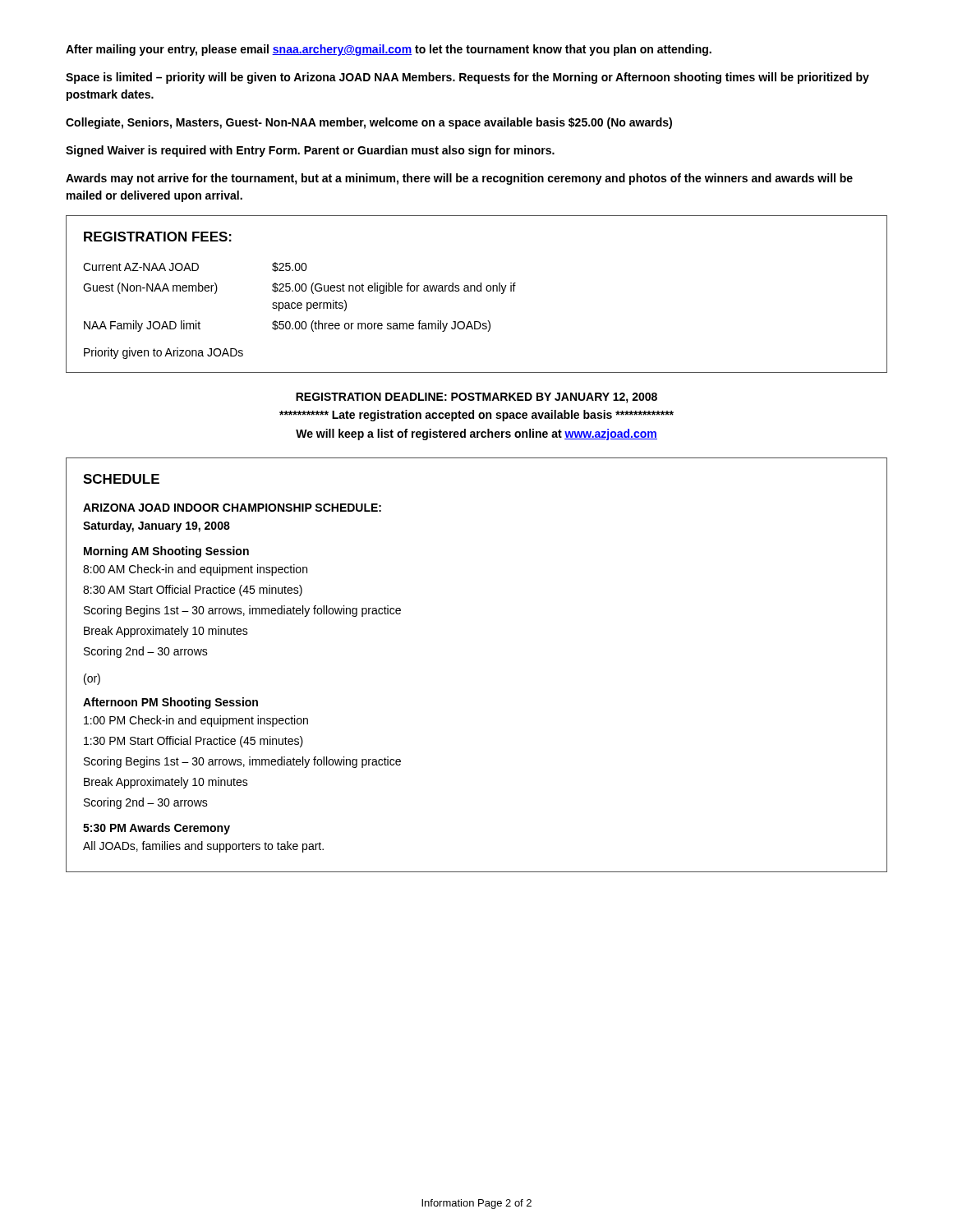The height and width of the screenshot is (1232, 953).
Task: Where does it say "1:30 PM Start Official Practice (45 minutes)"?
Action: click(193, 741)
